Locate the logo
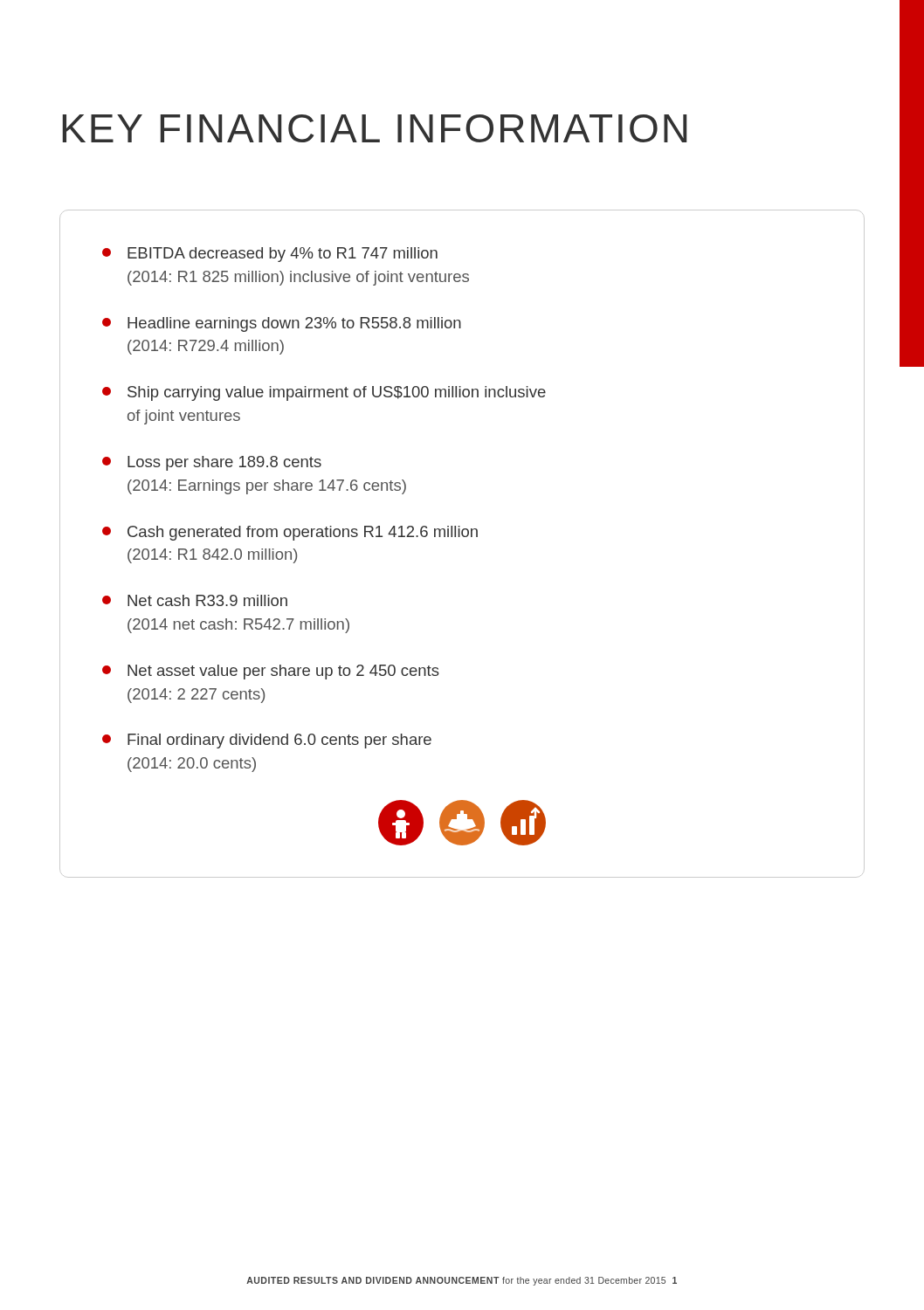Viewport: 924px width, 1310px height. [462, 823]
